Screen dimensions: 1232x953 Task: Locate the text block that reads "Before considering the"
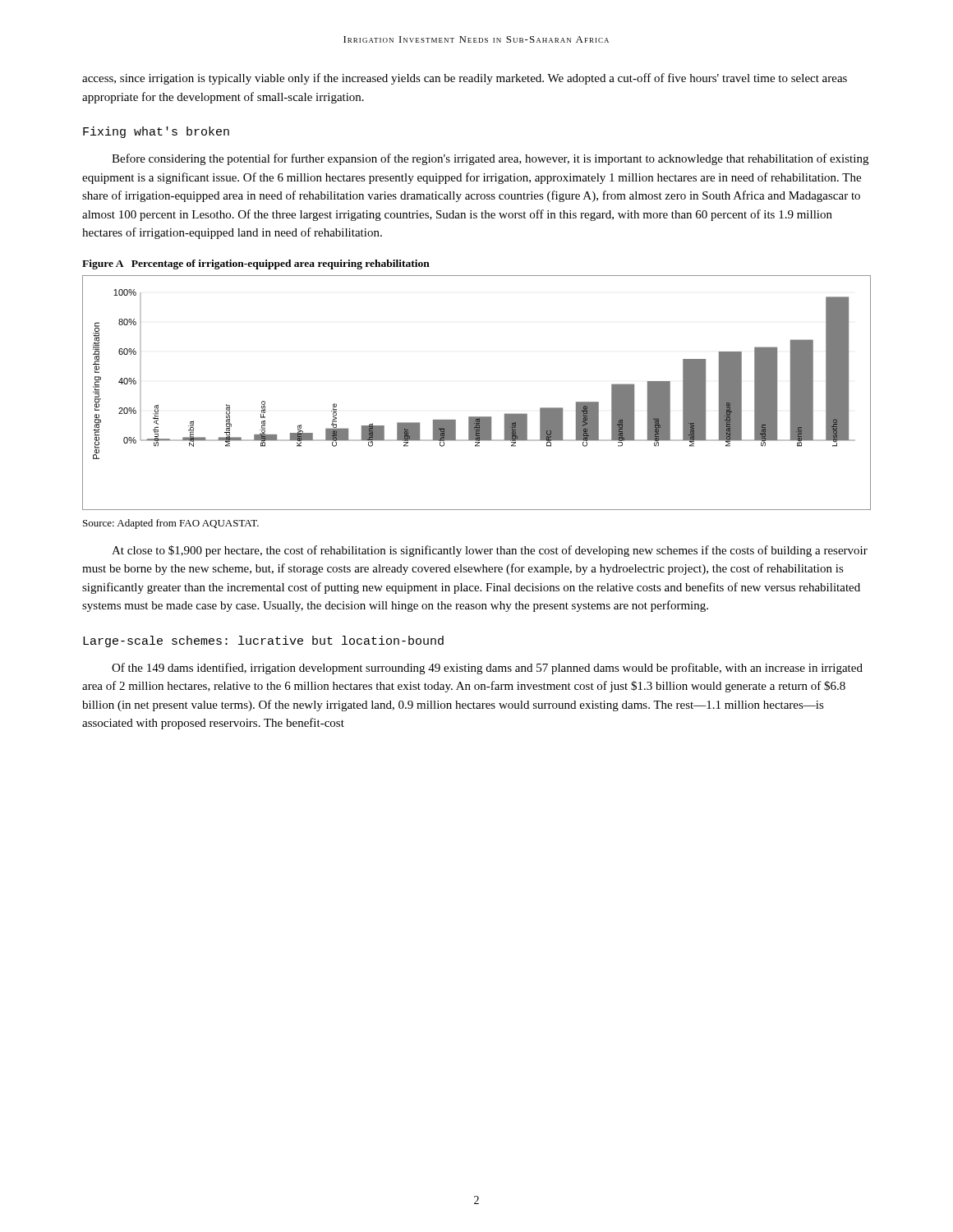click(476, 196)
